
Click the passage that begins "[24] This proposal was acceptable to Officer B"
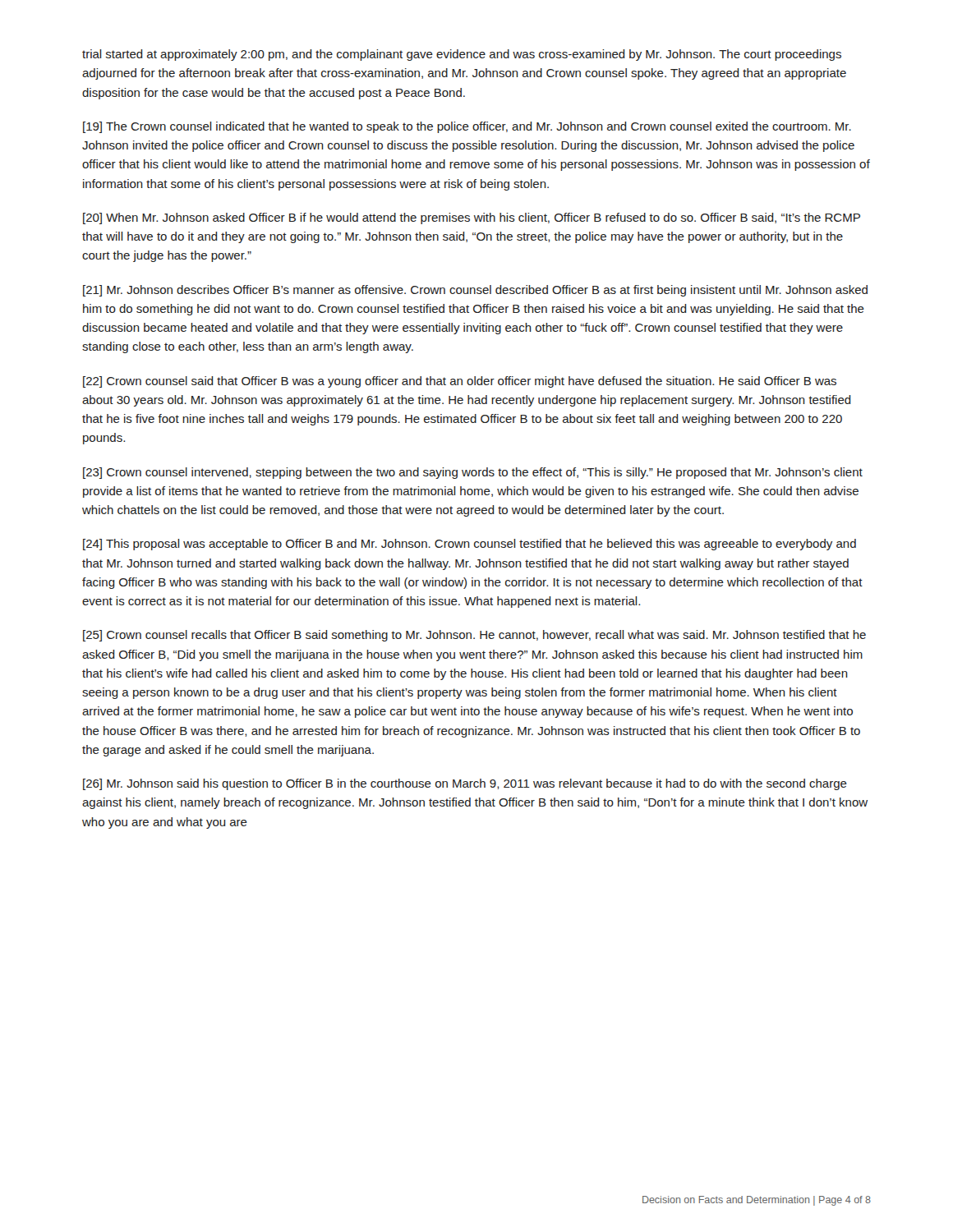[x=472, y=572]
